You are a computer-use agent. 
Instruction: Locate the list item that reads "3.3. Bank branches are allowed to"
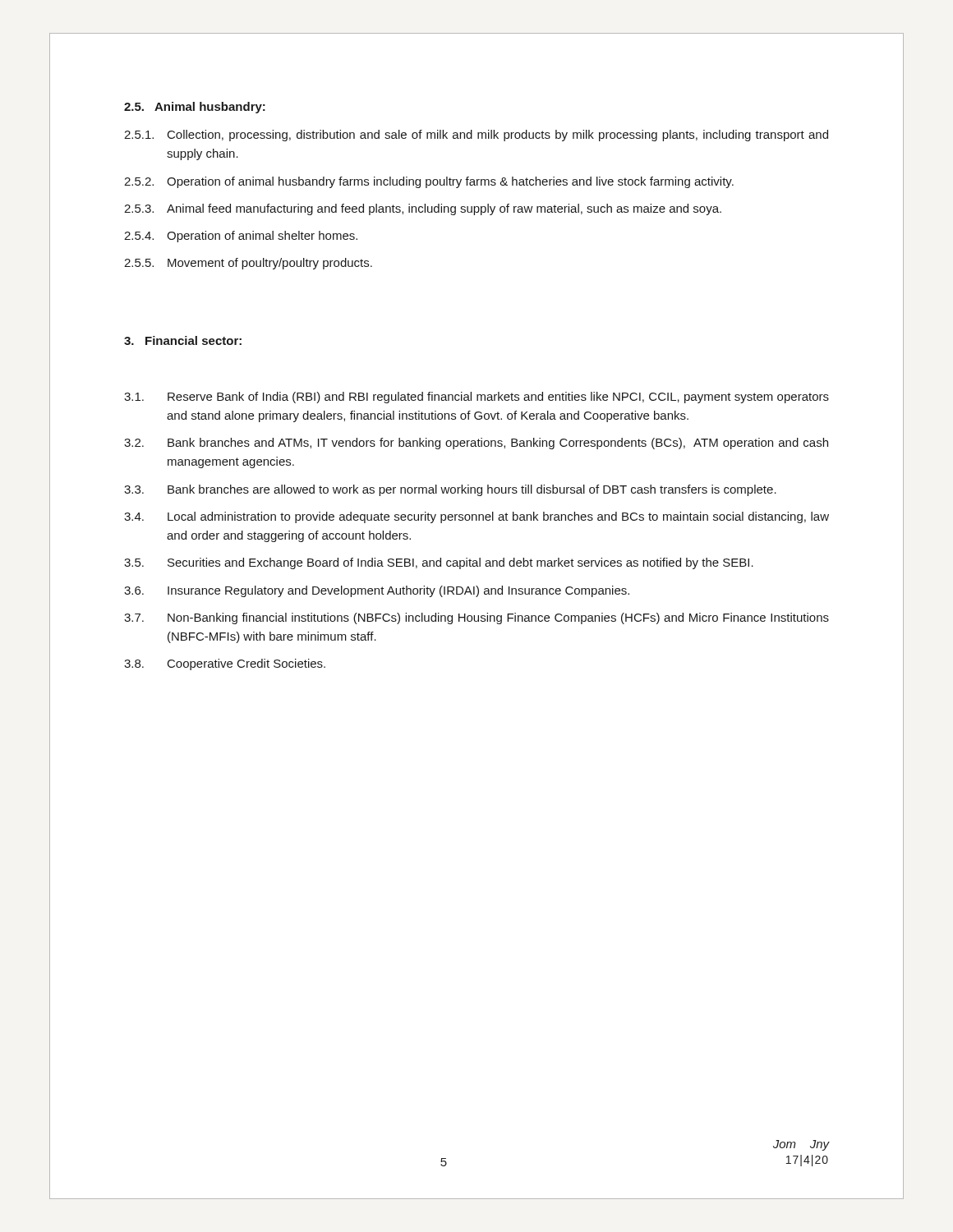[x=476, y=489]
